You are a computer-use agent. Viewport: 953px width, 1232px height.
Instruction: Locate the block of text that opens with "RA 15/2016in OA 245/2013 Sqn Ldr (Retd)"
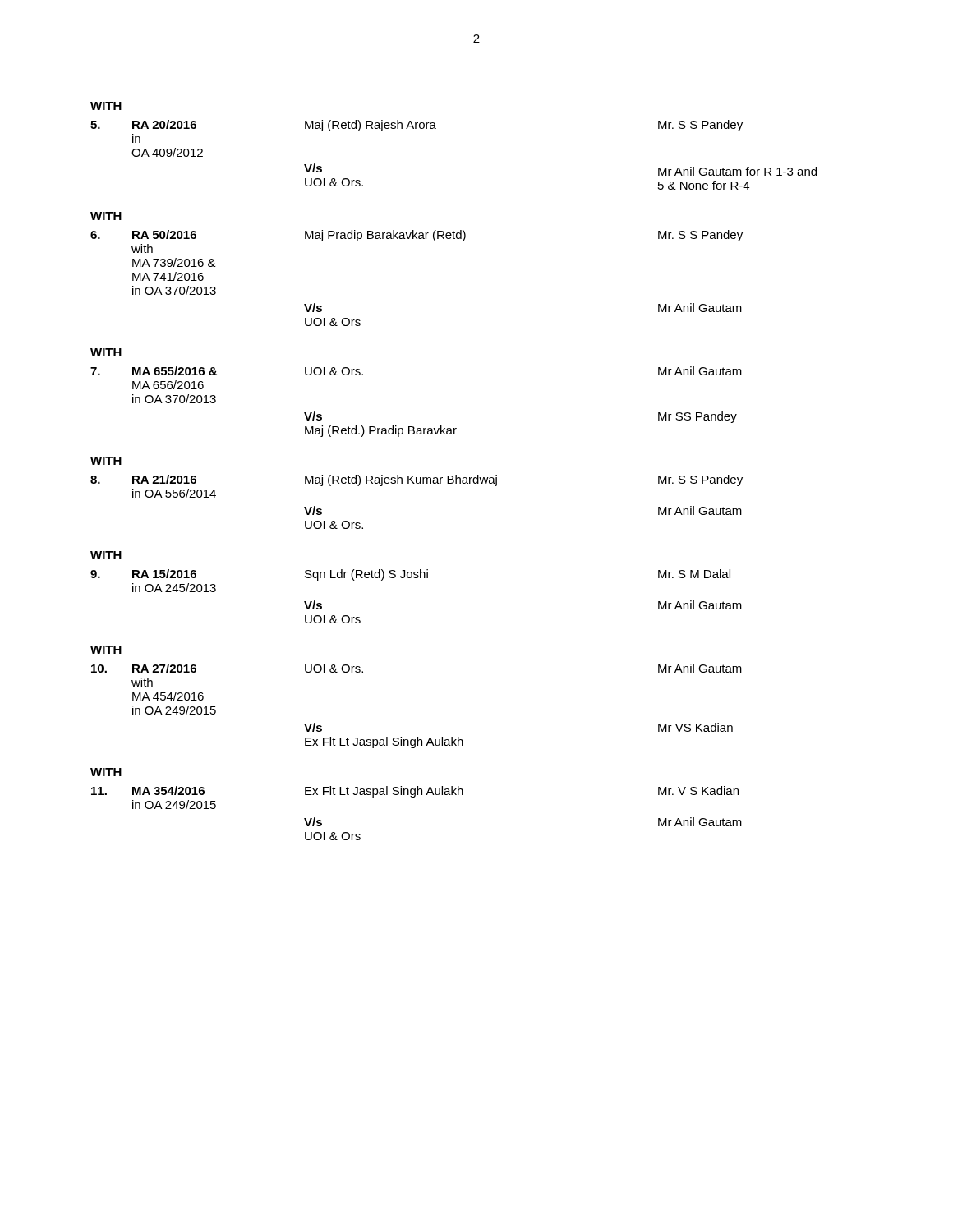pos(410,575)
